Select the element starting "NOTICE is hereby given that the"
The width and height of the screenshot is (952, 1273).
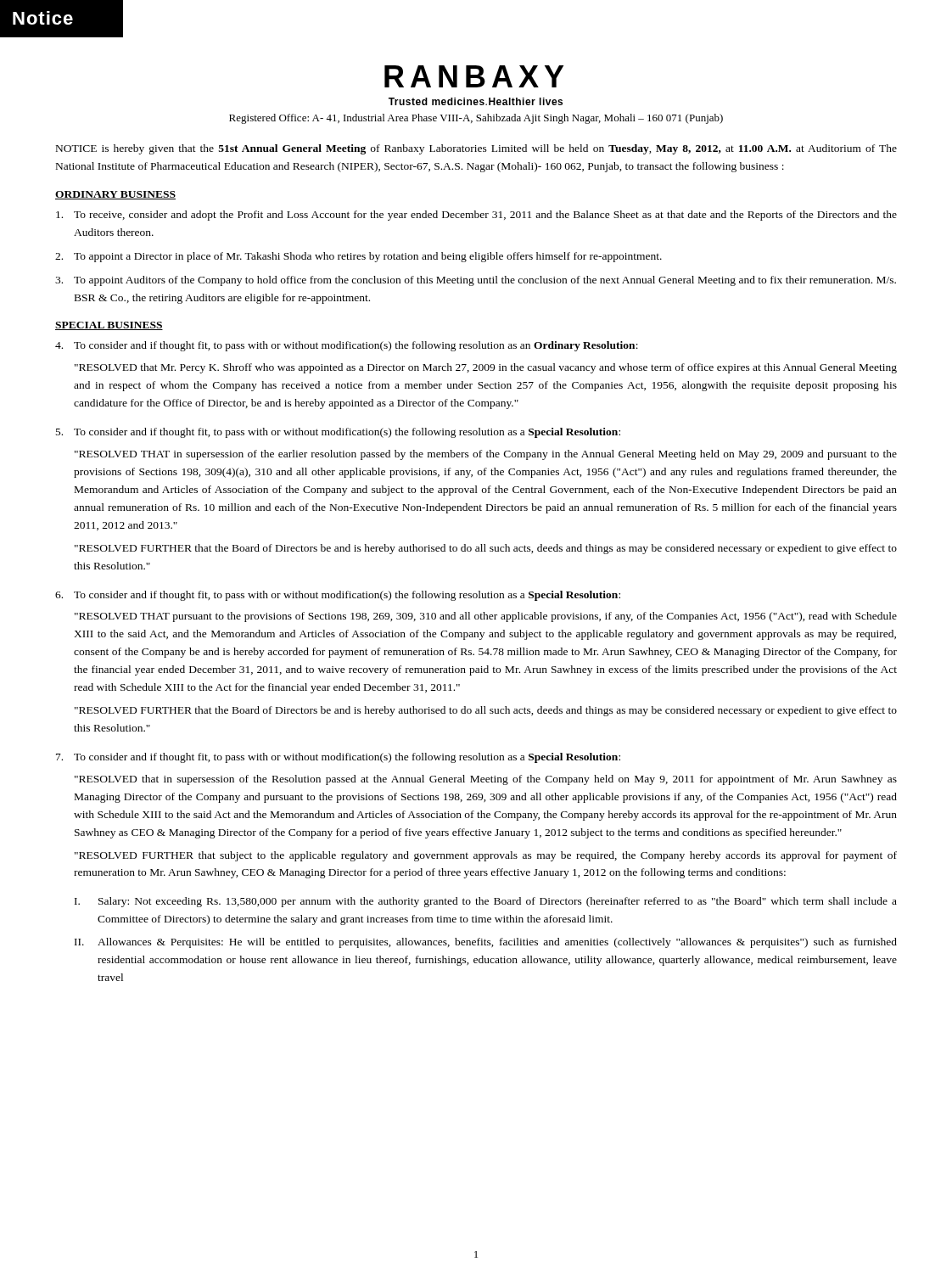click(x=476, y=157)
